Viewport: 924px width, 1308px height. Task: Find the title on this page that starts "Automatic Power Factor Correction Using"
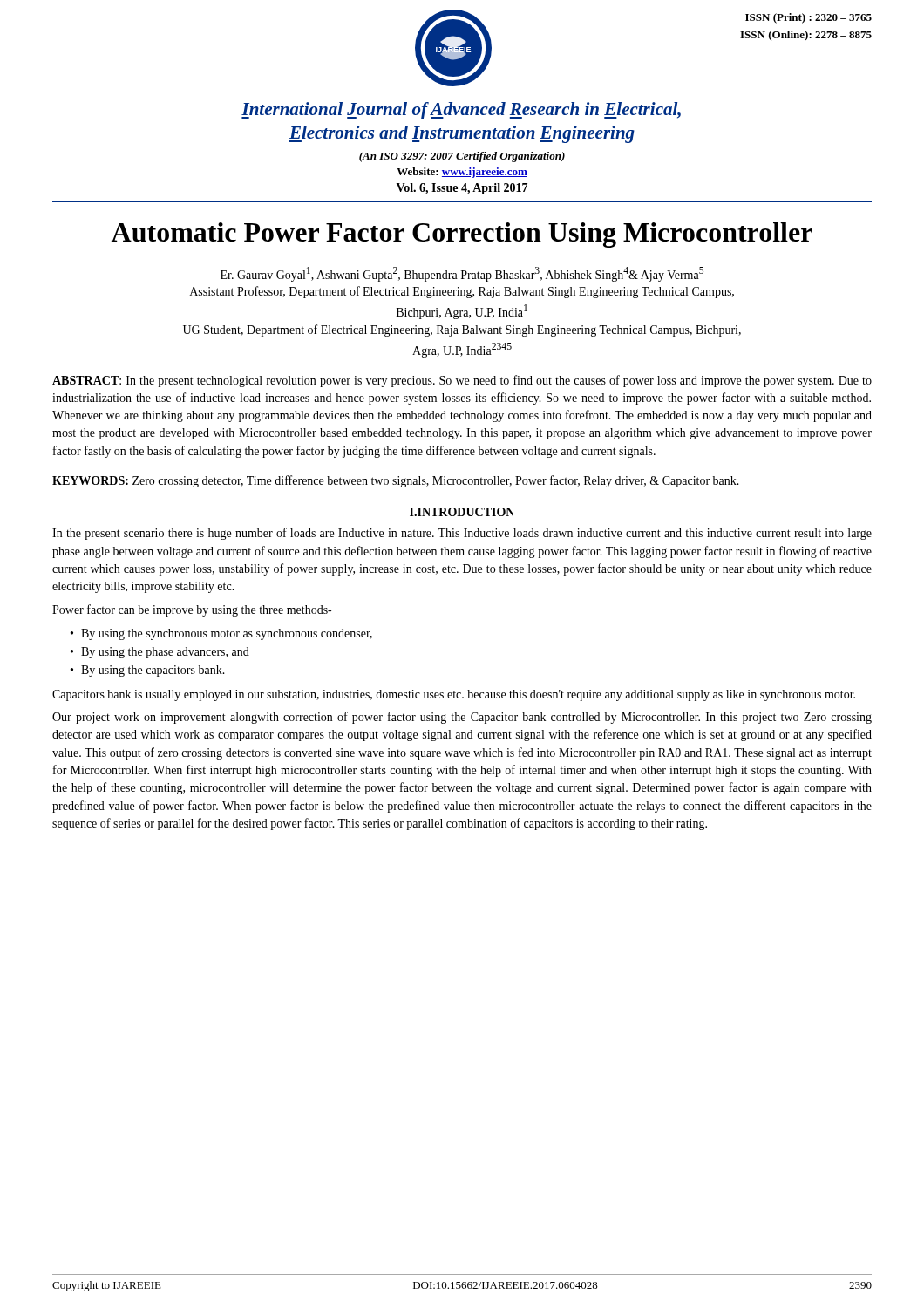coord(462,232)
